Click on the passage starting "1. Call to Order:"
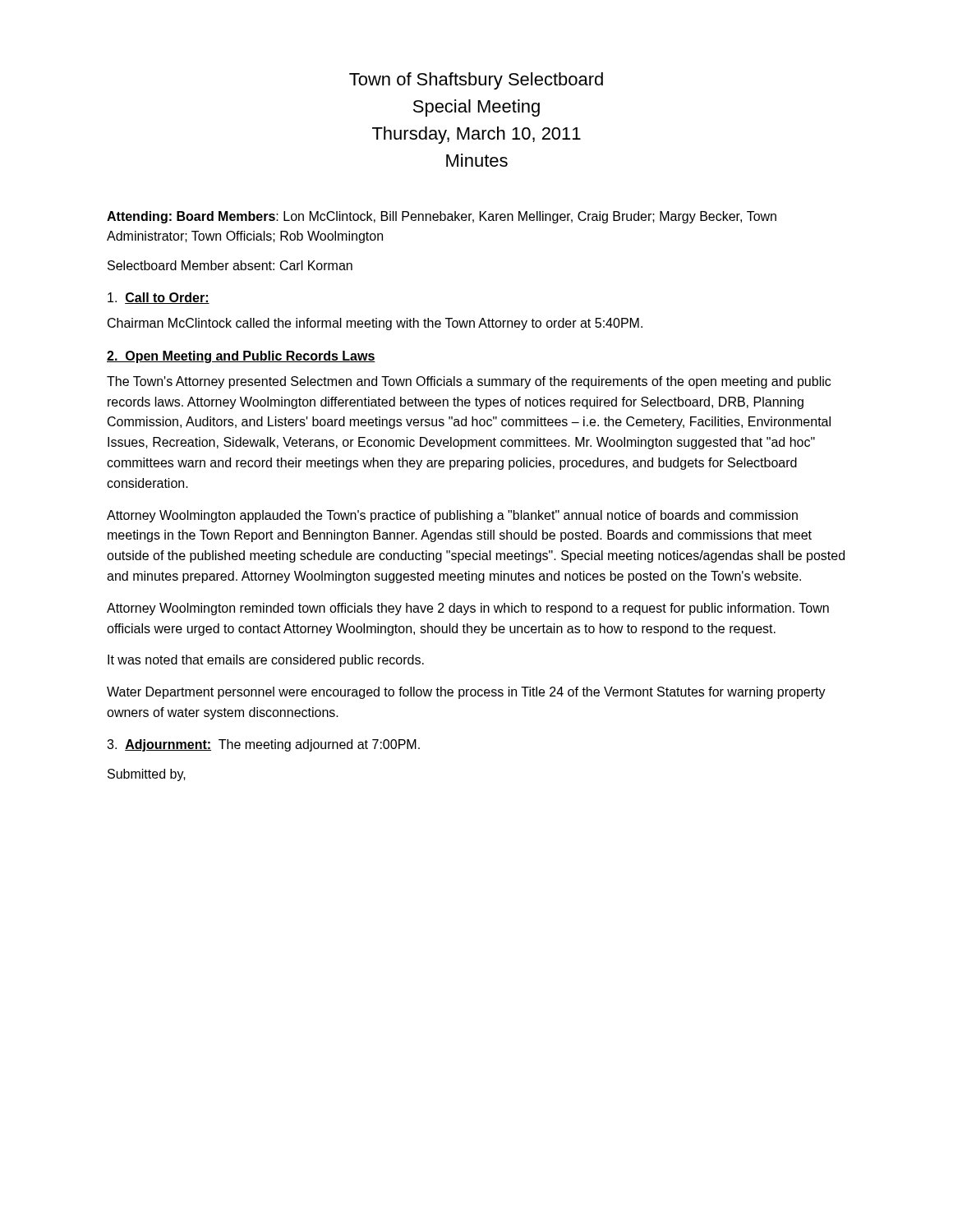 pos(158,298)
